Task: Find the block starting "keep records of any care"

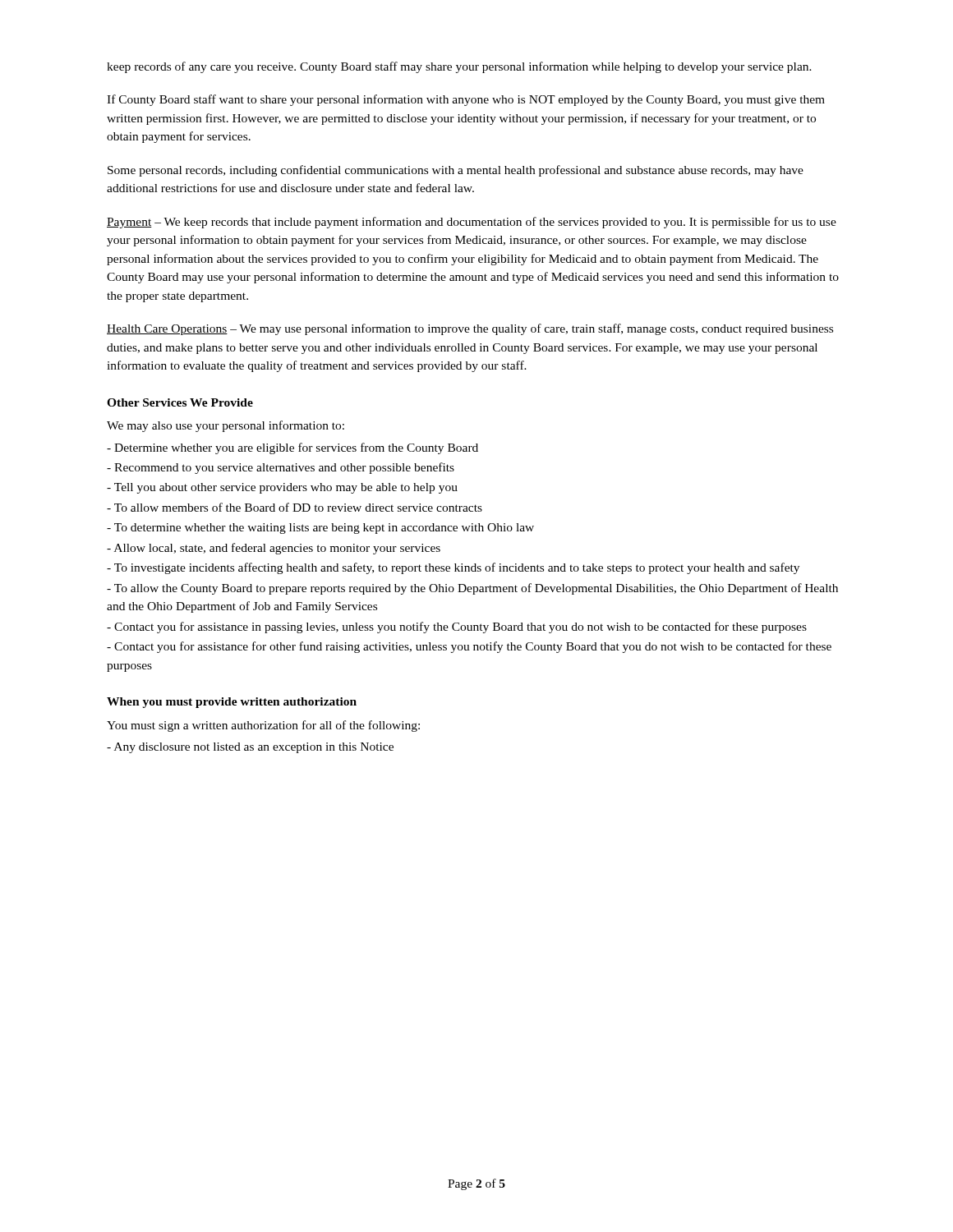Action: (x=459, y=66)
